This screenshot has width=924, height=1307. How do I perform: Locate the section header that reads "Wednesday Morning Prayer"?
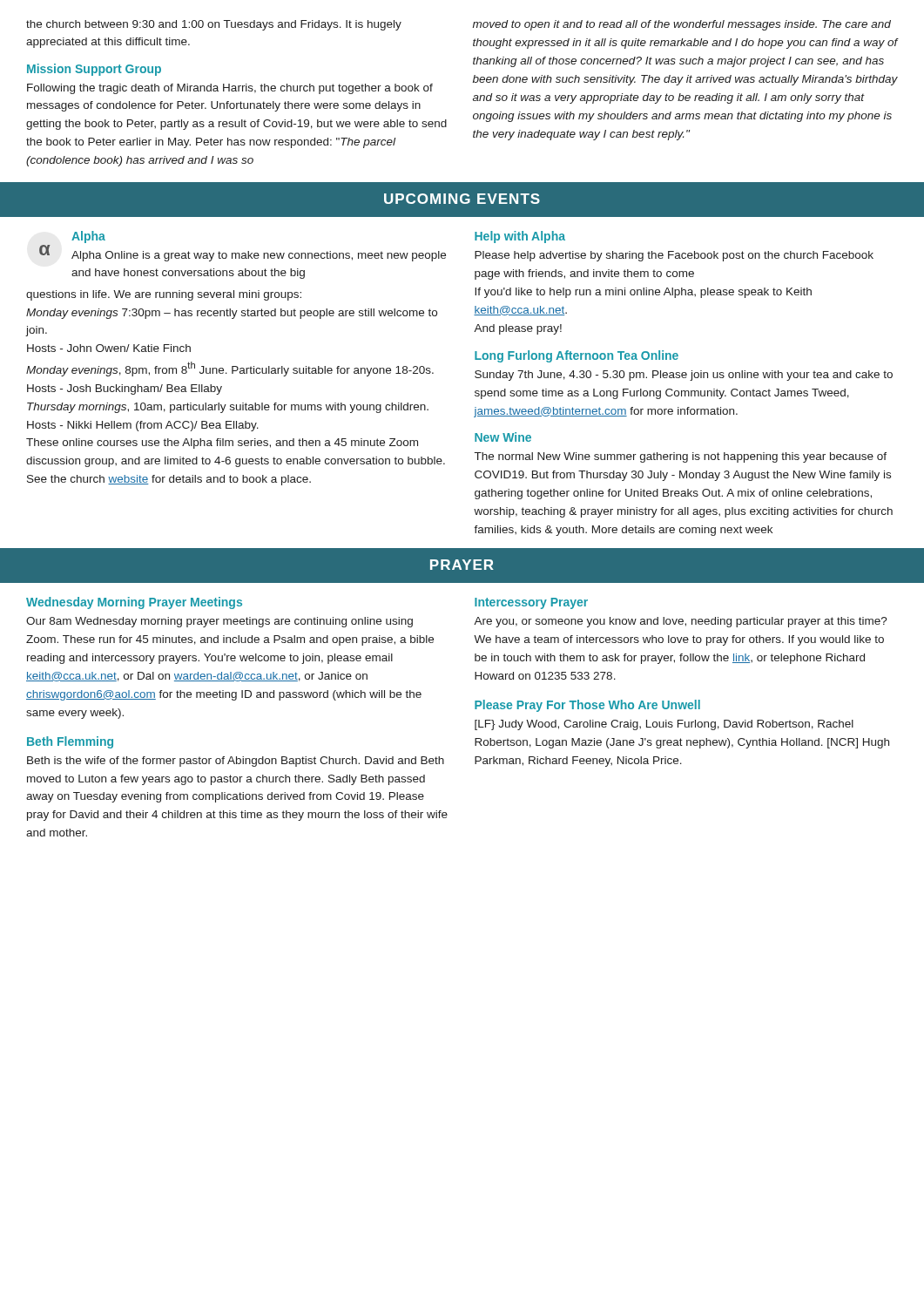tap(134, 602)
